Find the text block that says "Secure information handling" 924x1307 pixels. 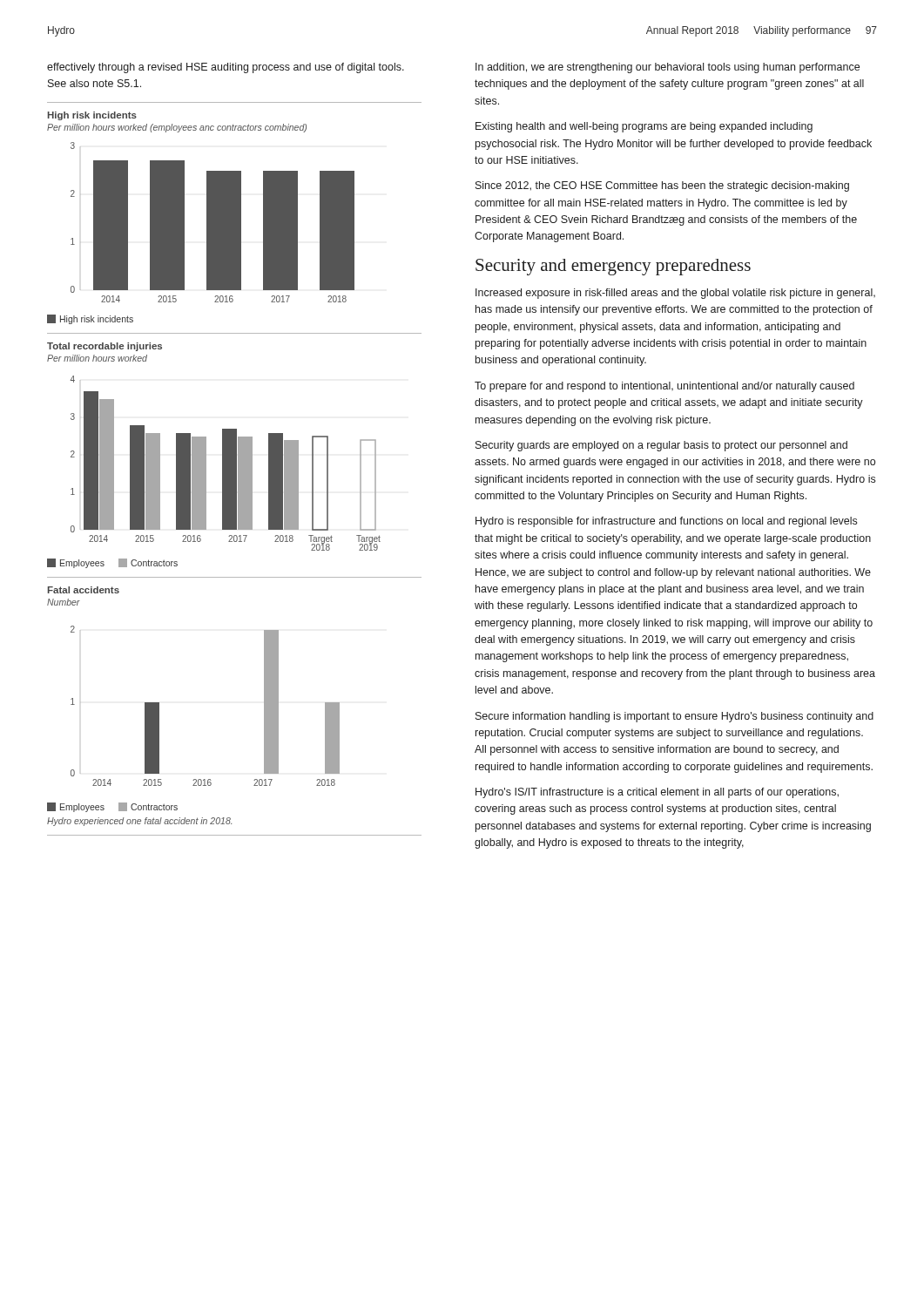674,741
